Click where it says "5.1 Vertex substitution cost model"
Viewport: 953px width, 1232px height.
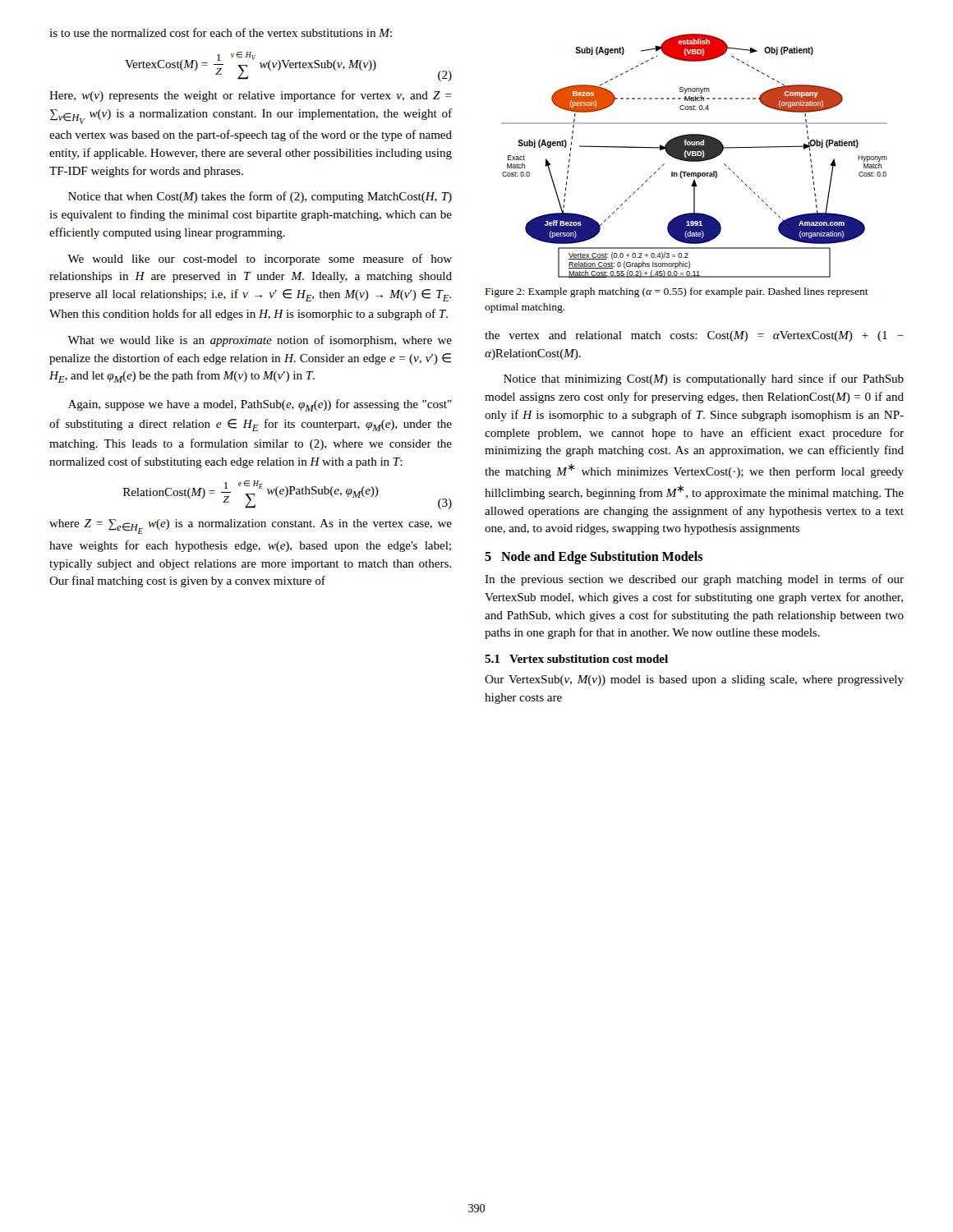tap(576, 659)
